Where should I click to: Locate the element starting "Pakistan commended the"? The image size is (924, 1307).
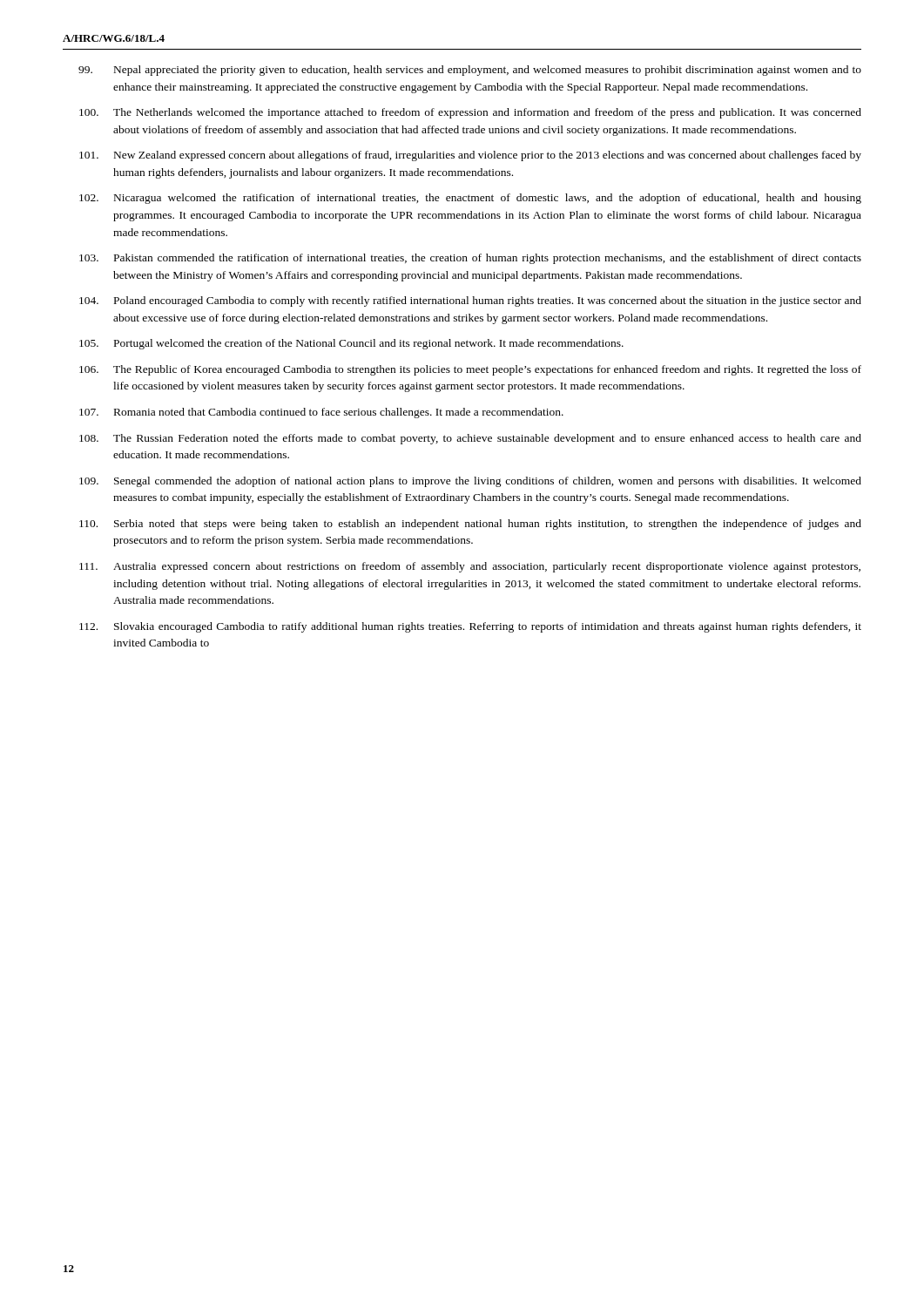pos(487,265)
